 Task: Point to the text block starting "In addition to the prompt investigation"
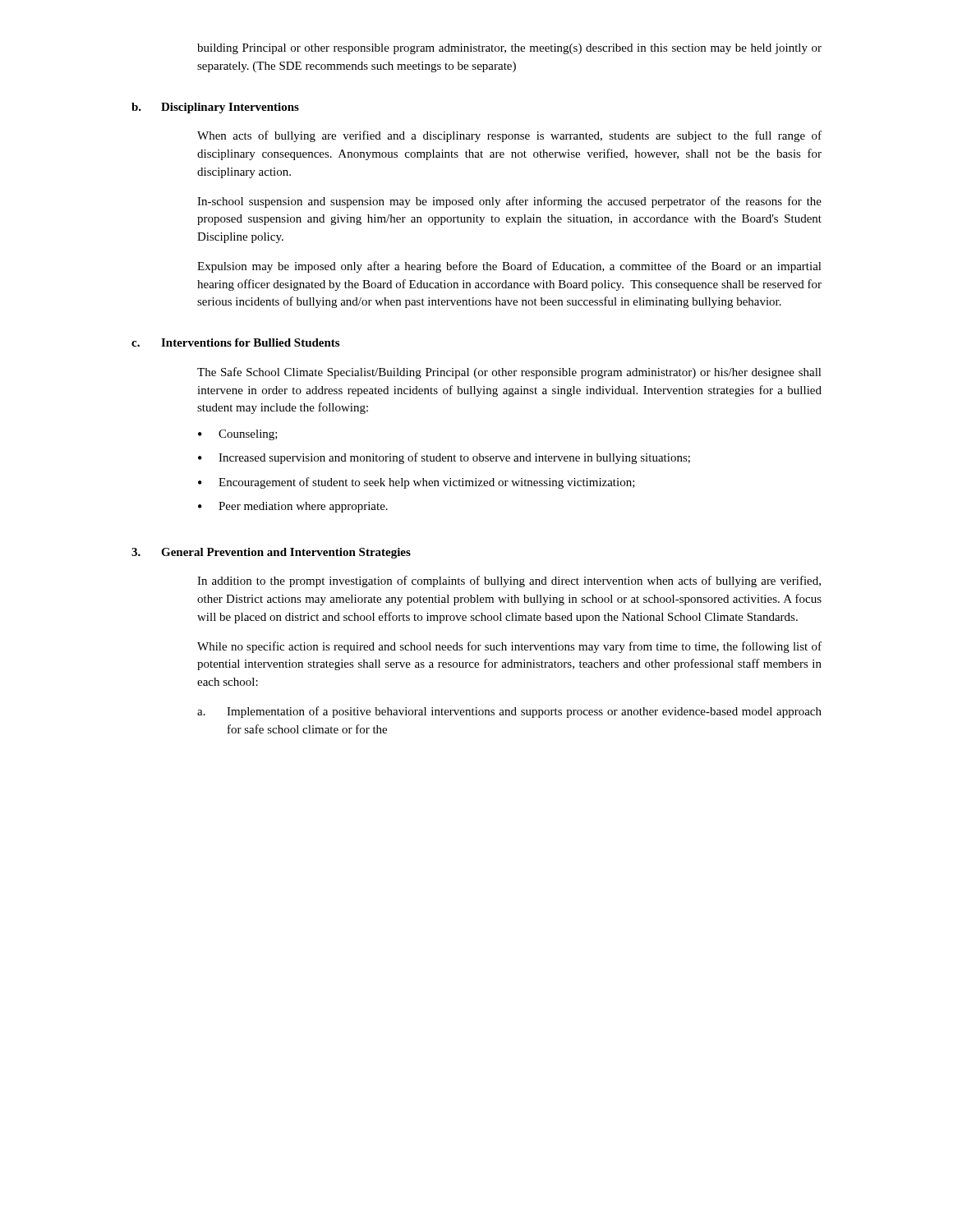click(x=509, y=599)
